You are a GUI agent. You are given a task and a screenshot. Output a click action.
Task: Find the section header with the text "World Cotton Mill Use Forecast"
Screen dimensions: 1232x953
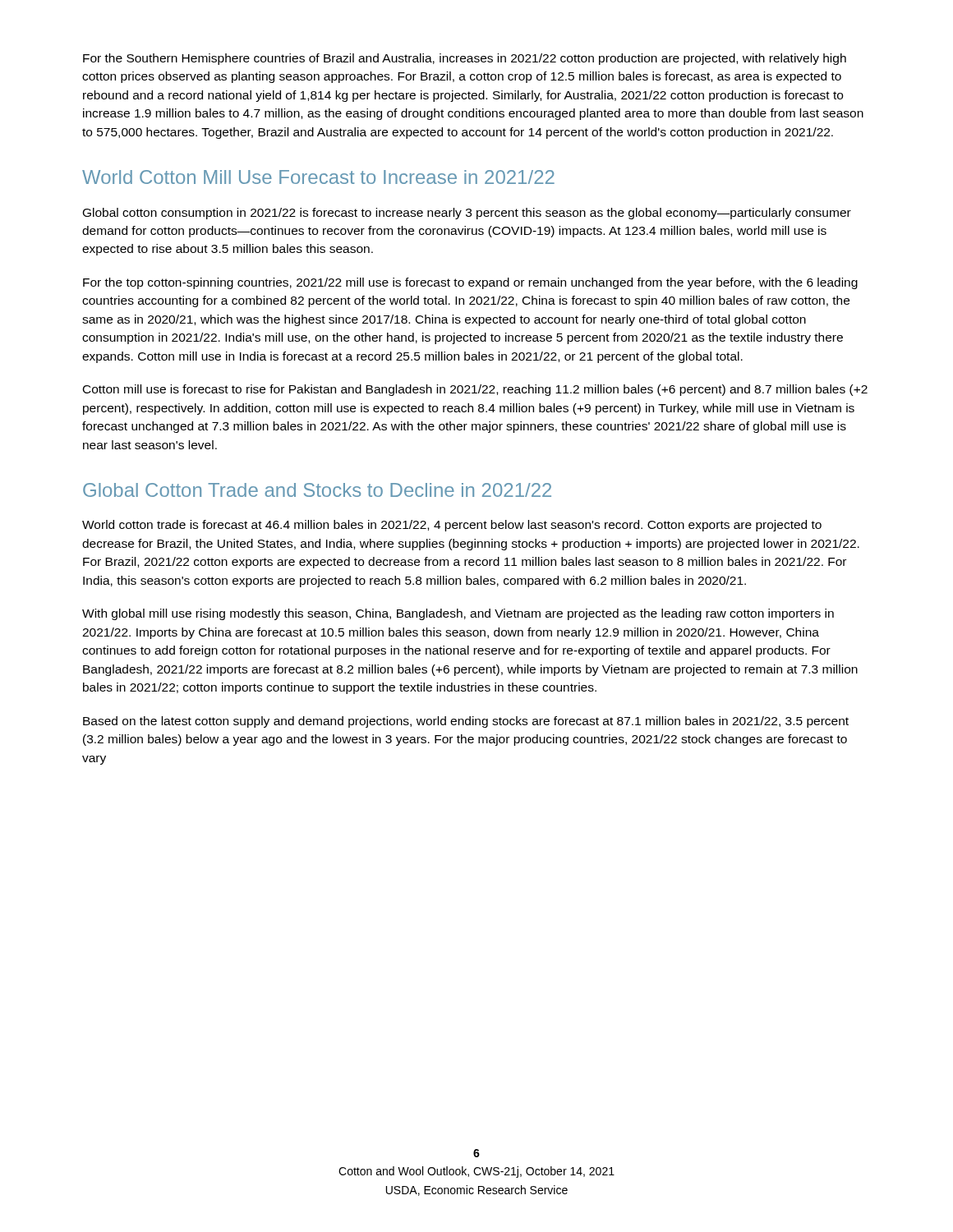coord(319,177)
